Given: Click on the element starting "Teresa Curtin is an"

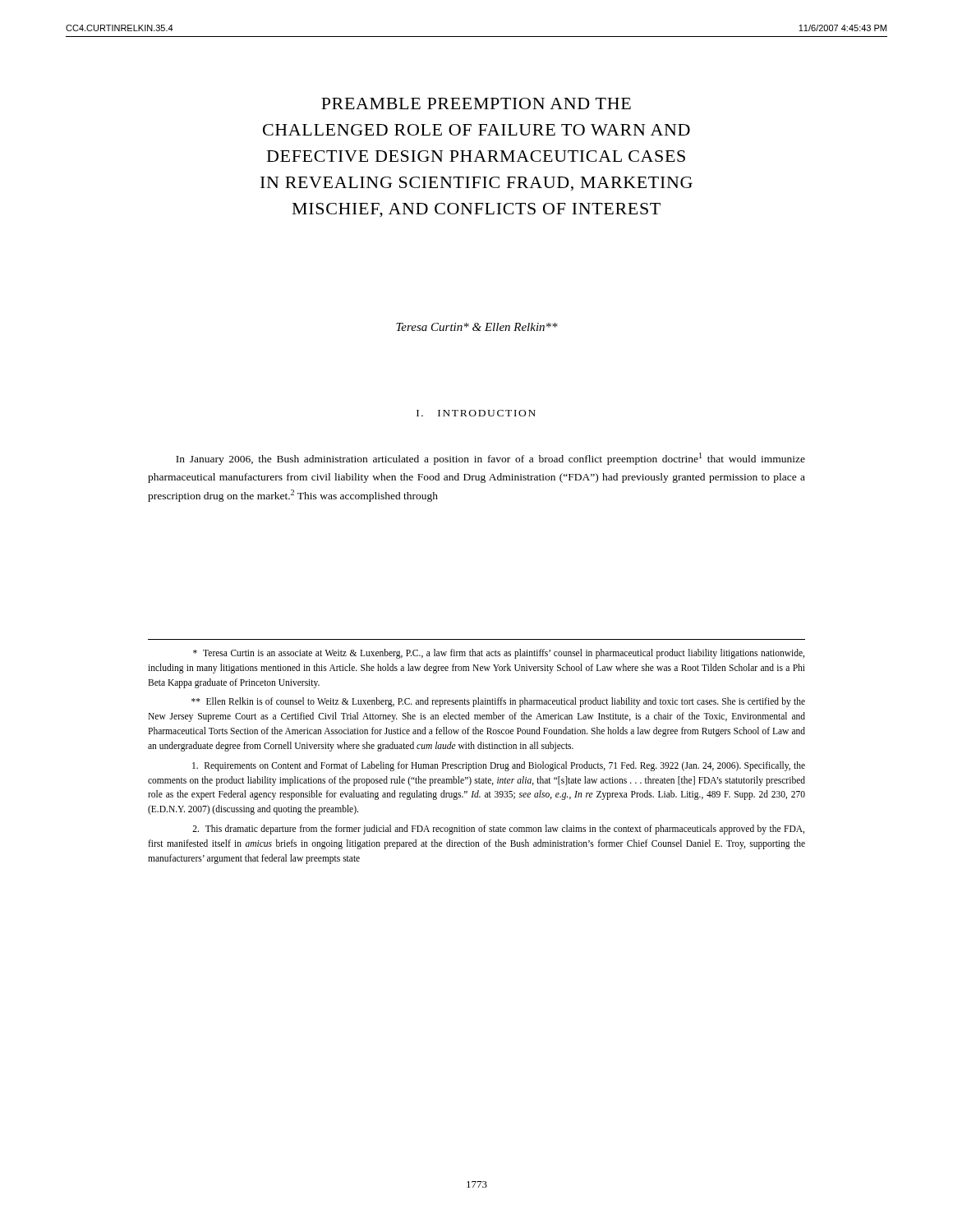Looking at the screenshot, I should [x=476, y=668].
